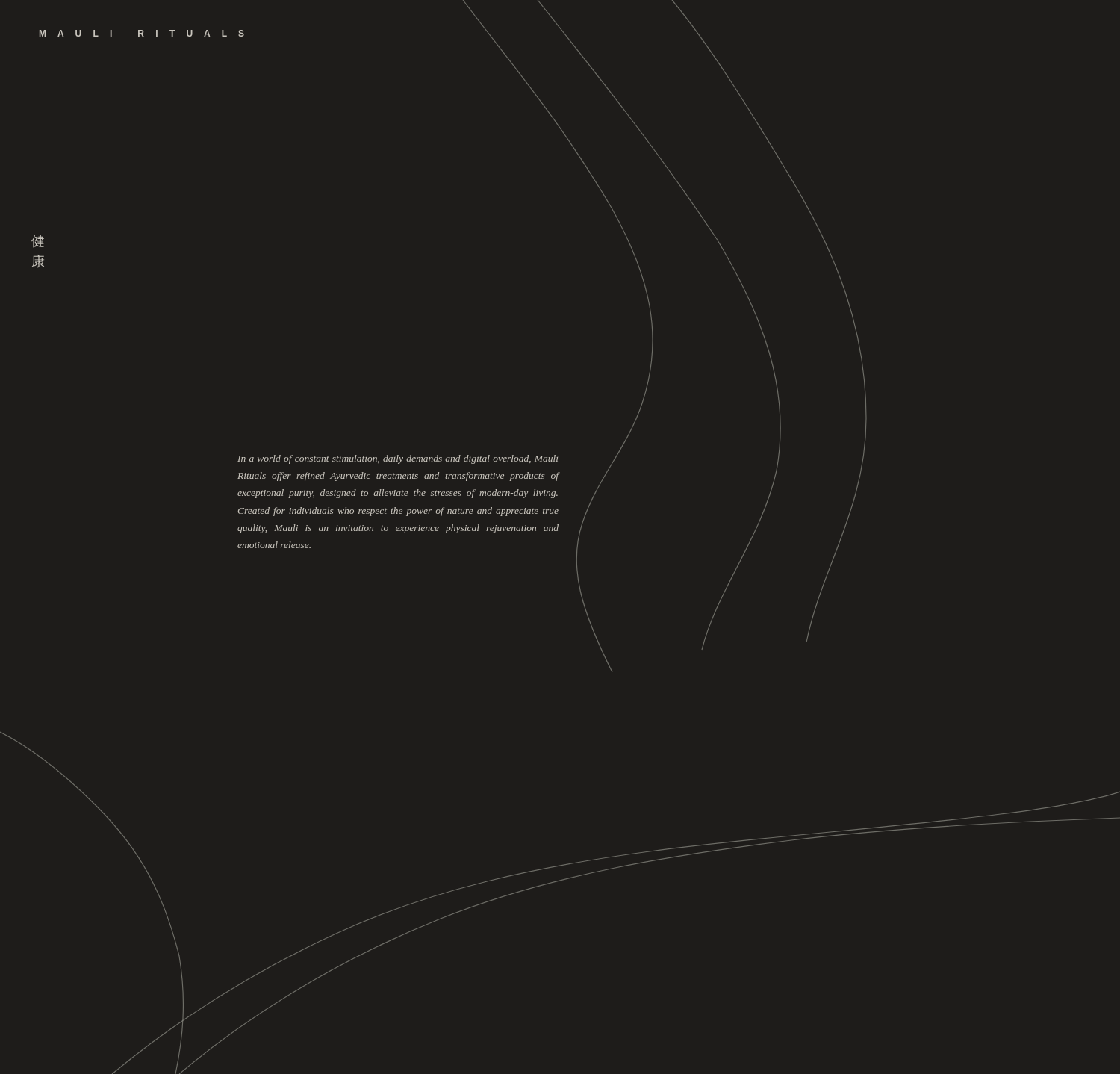The height and width of the screenshot is (1074, 1120).
Task: Click on the illustration
Action: [x=560, y=537]
